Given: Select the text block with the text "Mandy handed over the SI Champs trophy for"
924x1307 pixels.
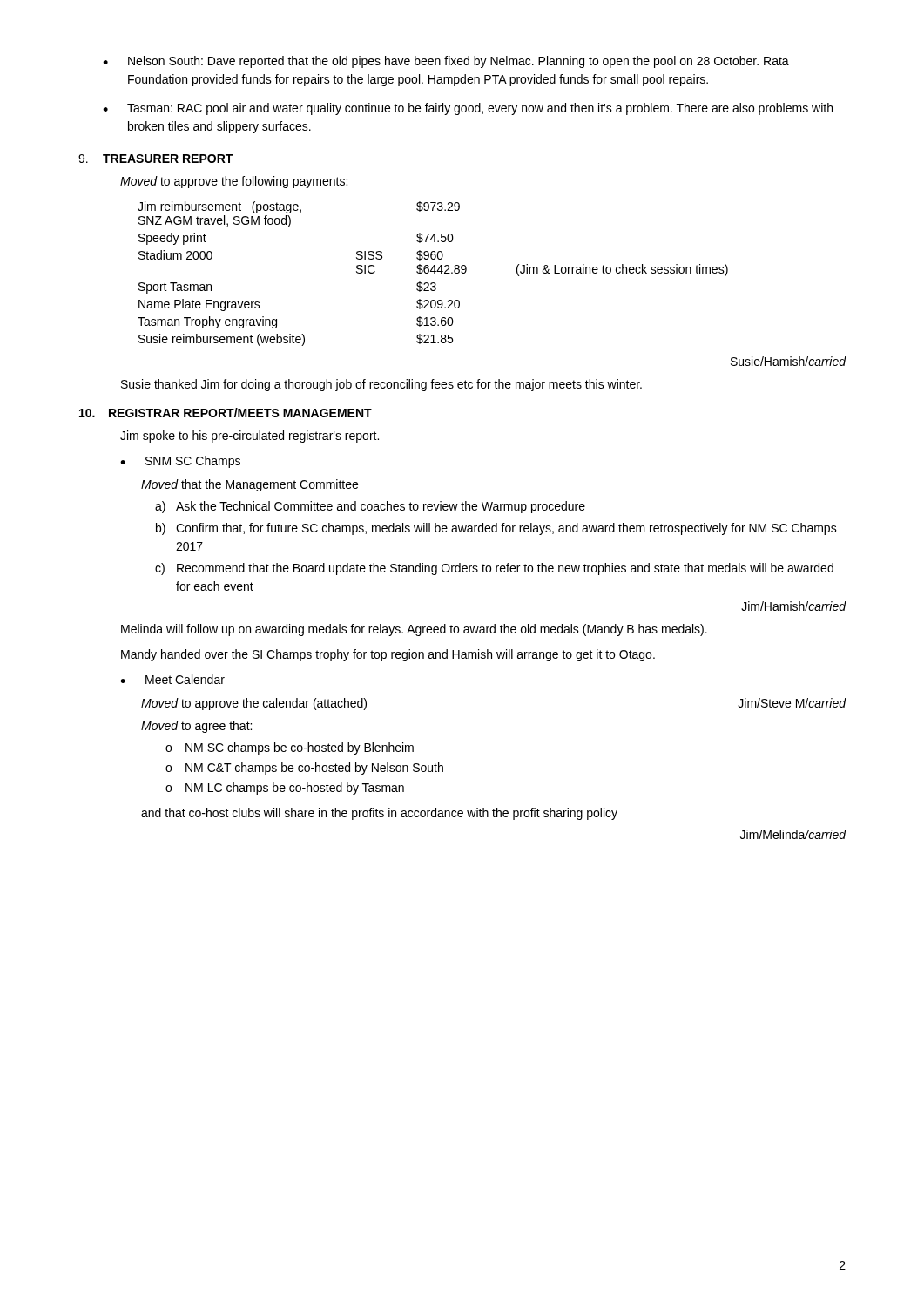Looking at the screenshot, I should coord(388,655).
